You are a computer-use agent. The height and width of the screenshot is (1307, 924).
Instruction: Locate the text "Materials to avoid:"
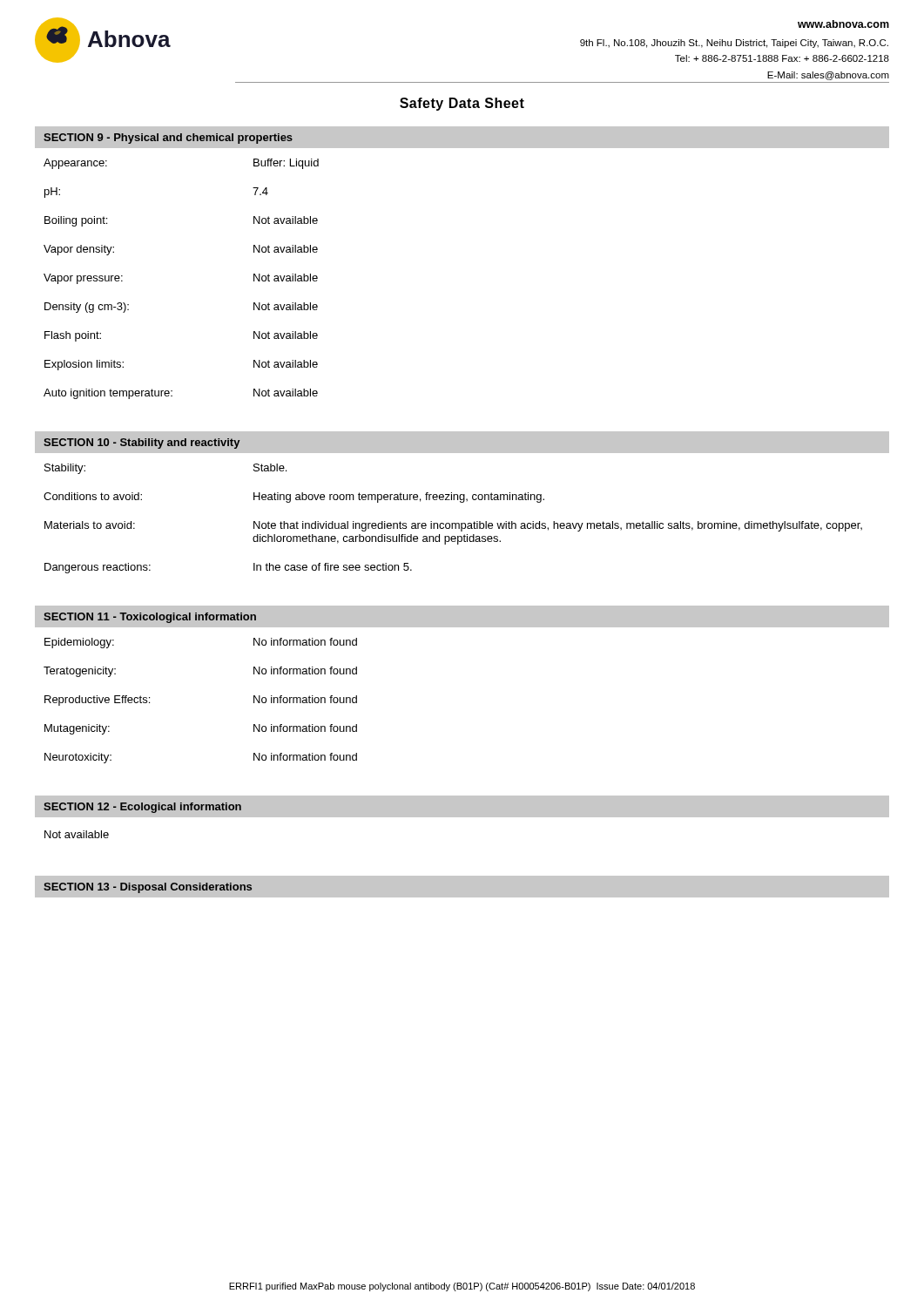pyautogui.click(x=89, y=525)
